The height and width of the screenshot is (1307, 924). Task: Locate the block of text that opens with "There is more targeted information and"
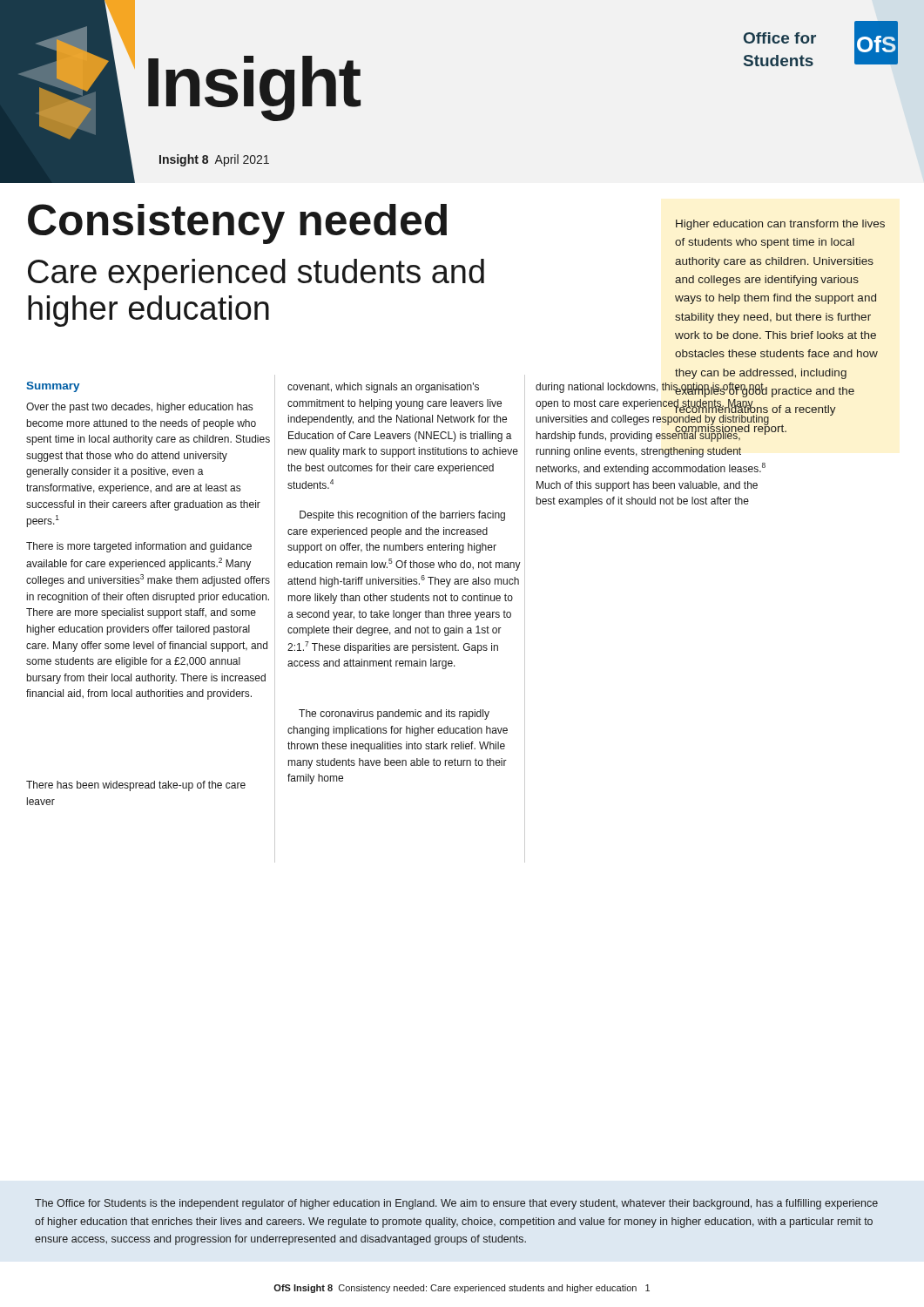148,620
